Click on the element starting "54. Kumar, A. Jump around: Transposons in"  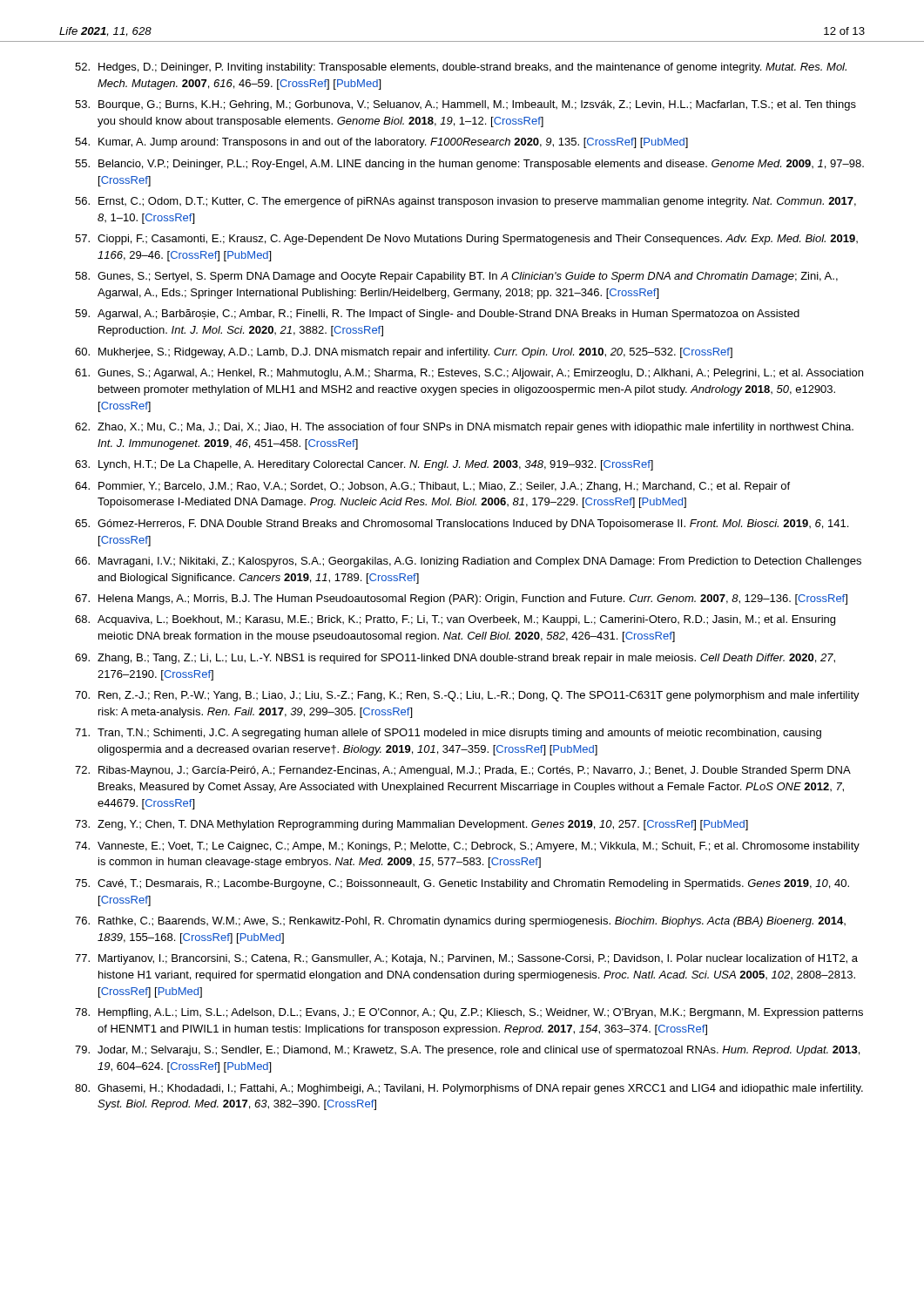coord(462,143)
